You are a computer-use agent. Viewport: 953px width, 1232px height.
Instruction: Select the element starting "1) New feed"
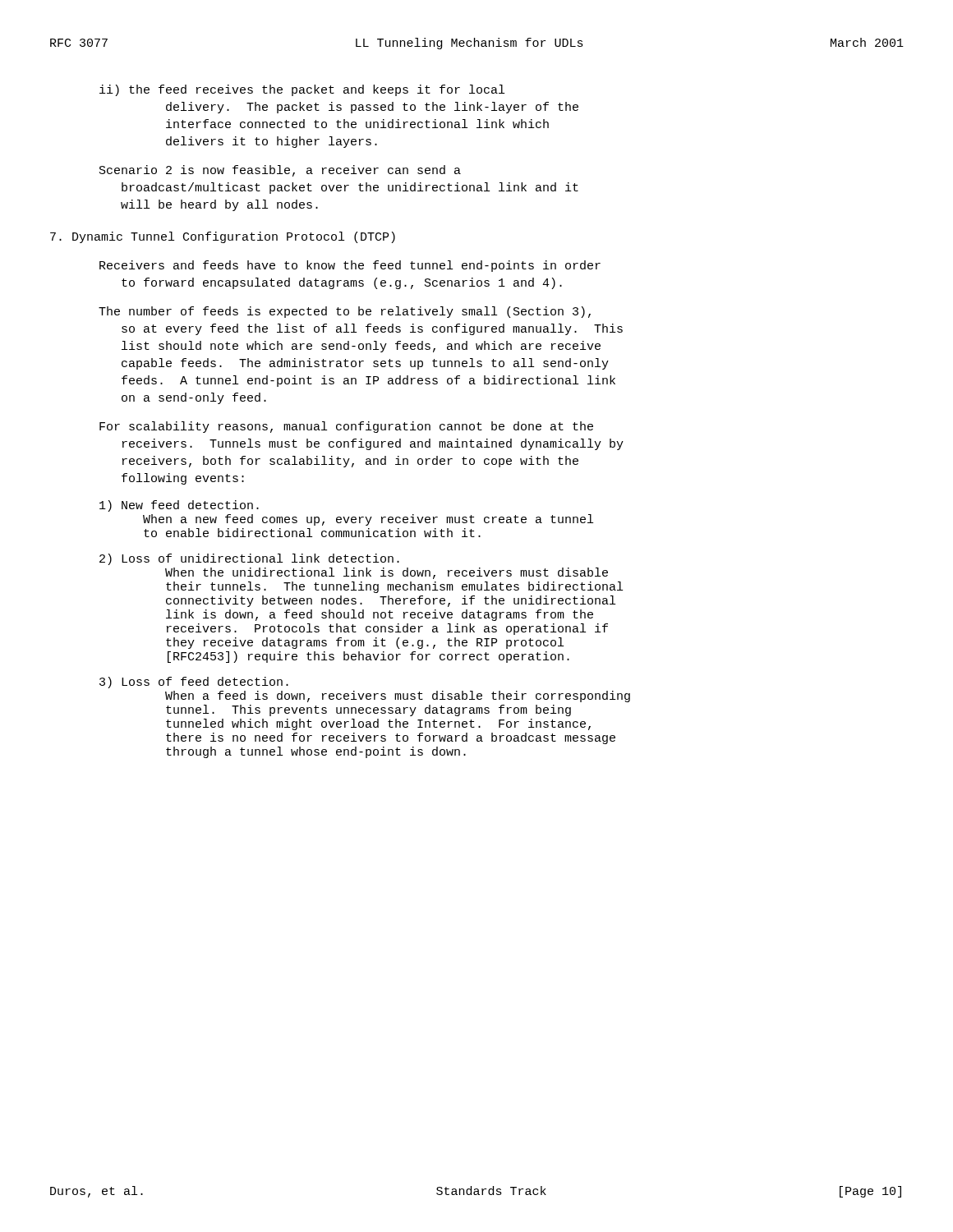pyautogui.click(x=346, y=520)
